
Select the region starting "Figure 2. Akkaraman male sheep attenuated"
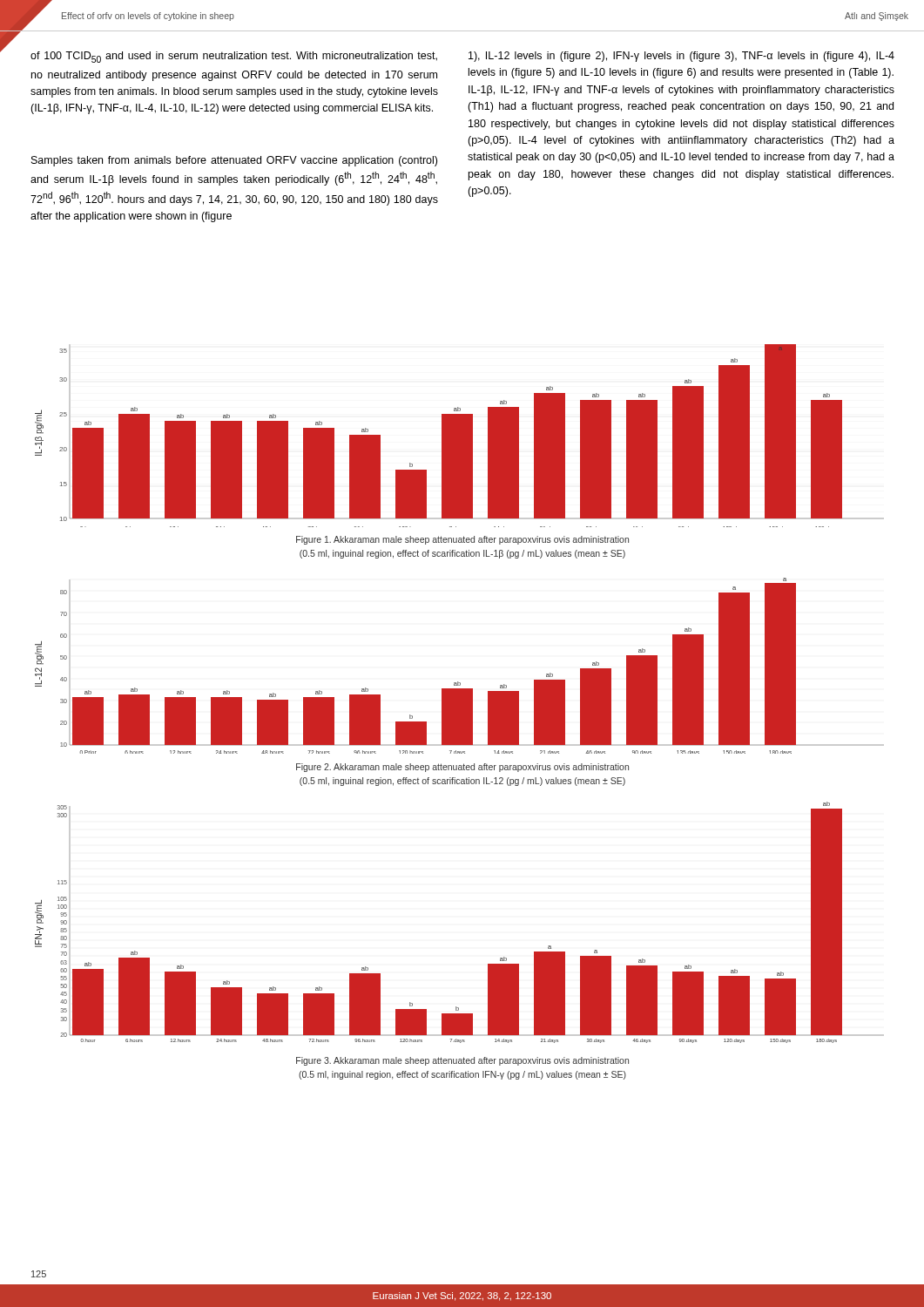pos(462,774)
